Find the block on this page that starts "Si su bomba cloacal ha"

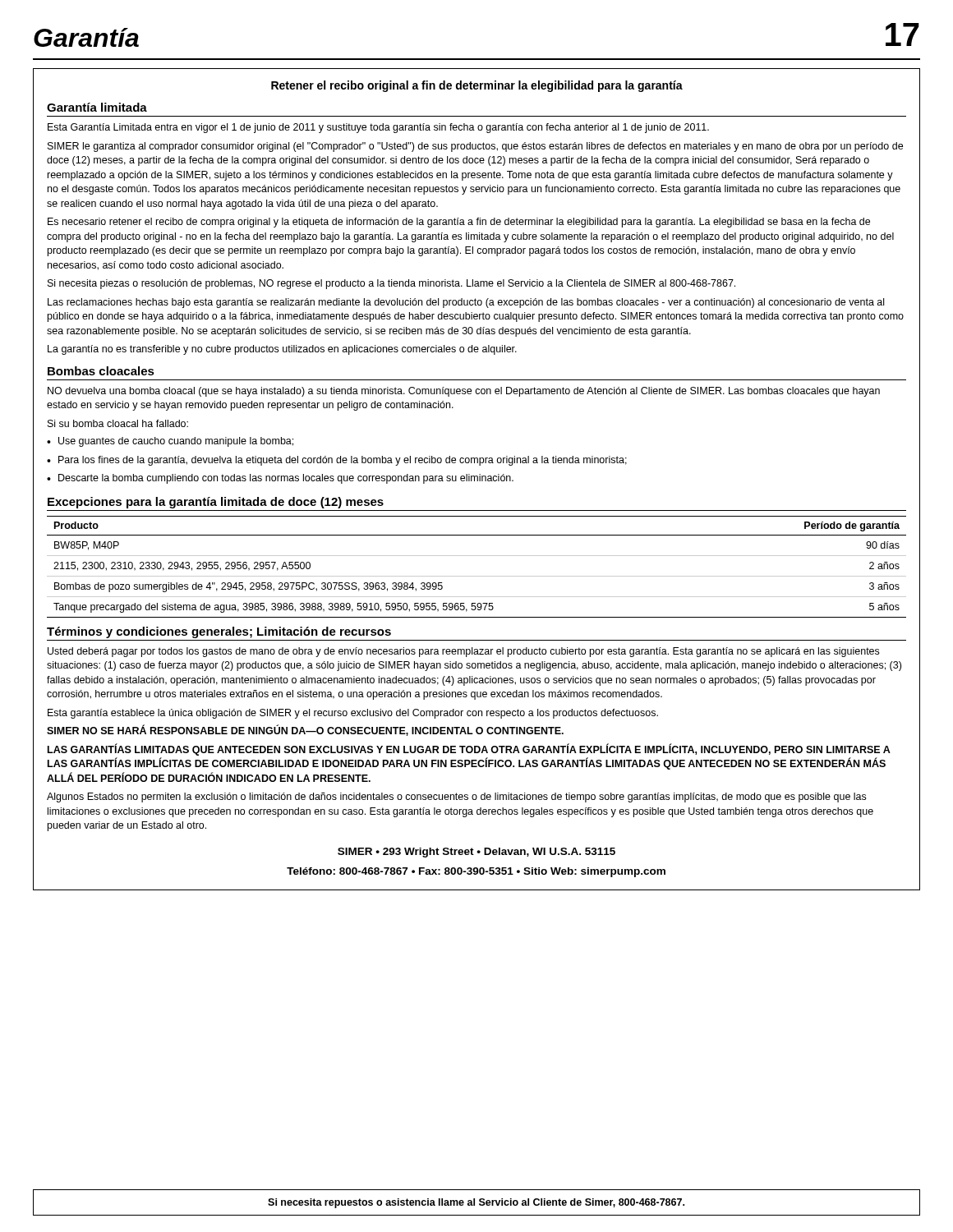coord(118,423)
